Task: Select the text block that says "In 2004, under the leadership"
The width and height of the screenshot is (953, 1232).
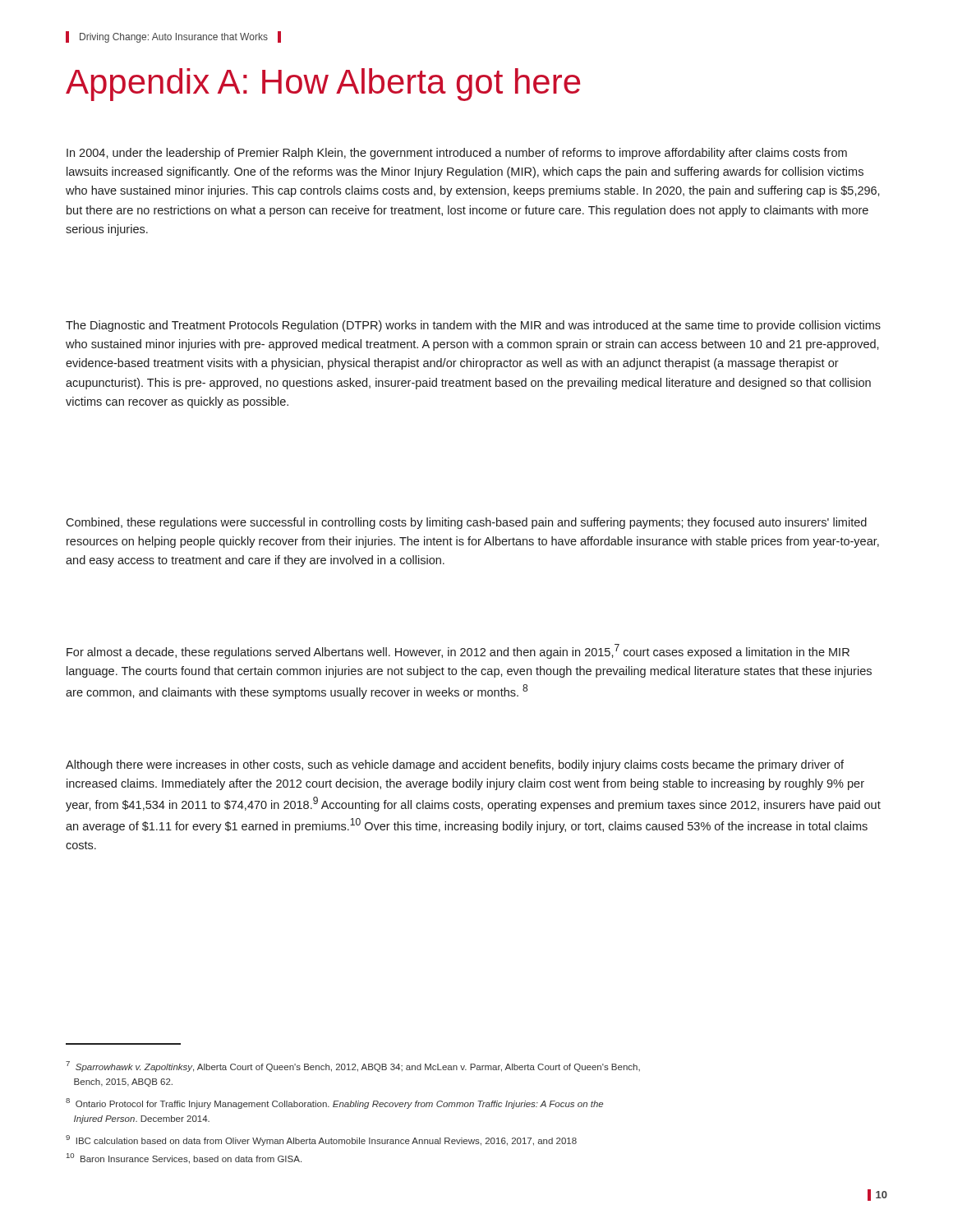Action: [473, 191]
